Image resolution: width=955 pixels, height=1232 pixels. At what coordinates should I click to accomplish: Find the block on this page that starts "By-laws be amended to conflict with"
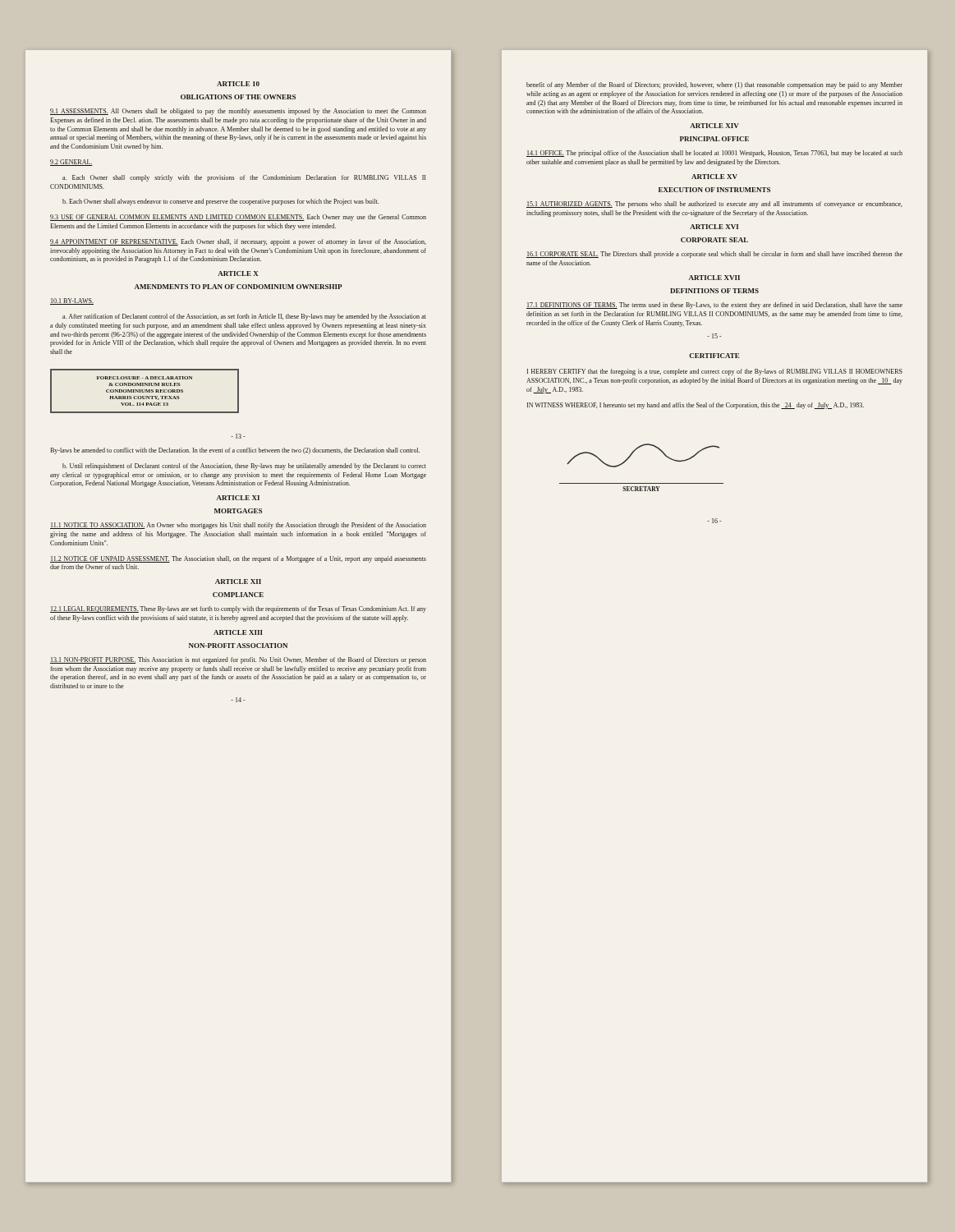coord(238,451)
